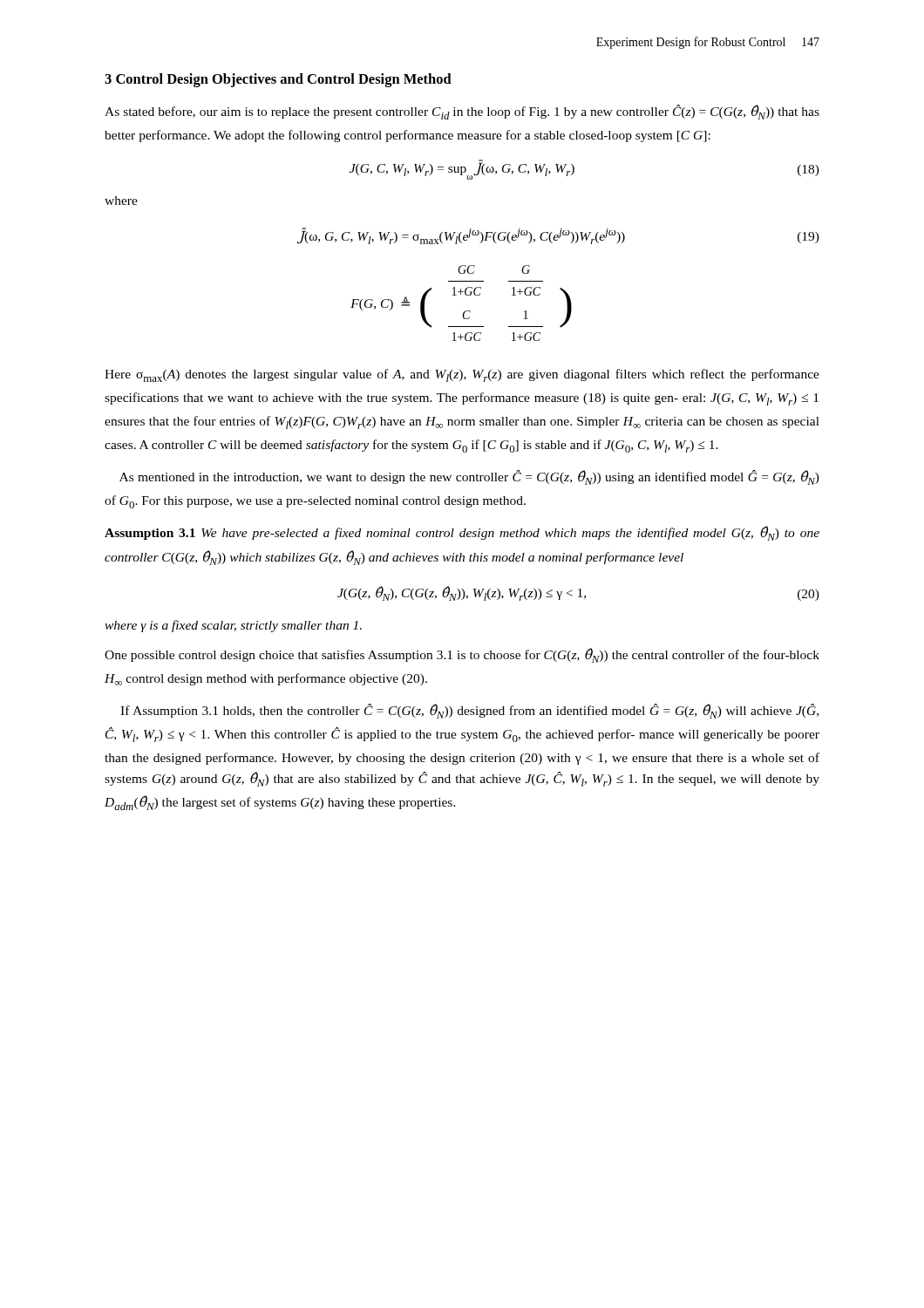Locate the passage starting "If Assumption 3.1 holds, then the"
924x1308 pixels.
click(x=462, y=758)
